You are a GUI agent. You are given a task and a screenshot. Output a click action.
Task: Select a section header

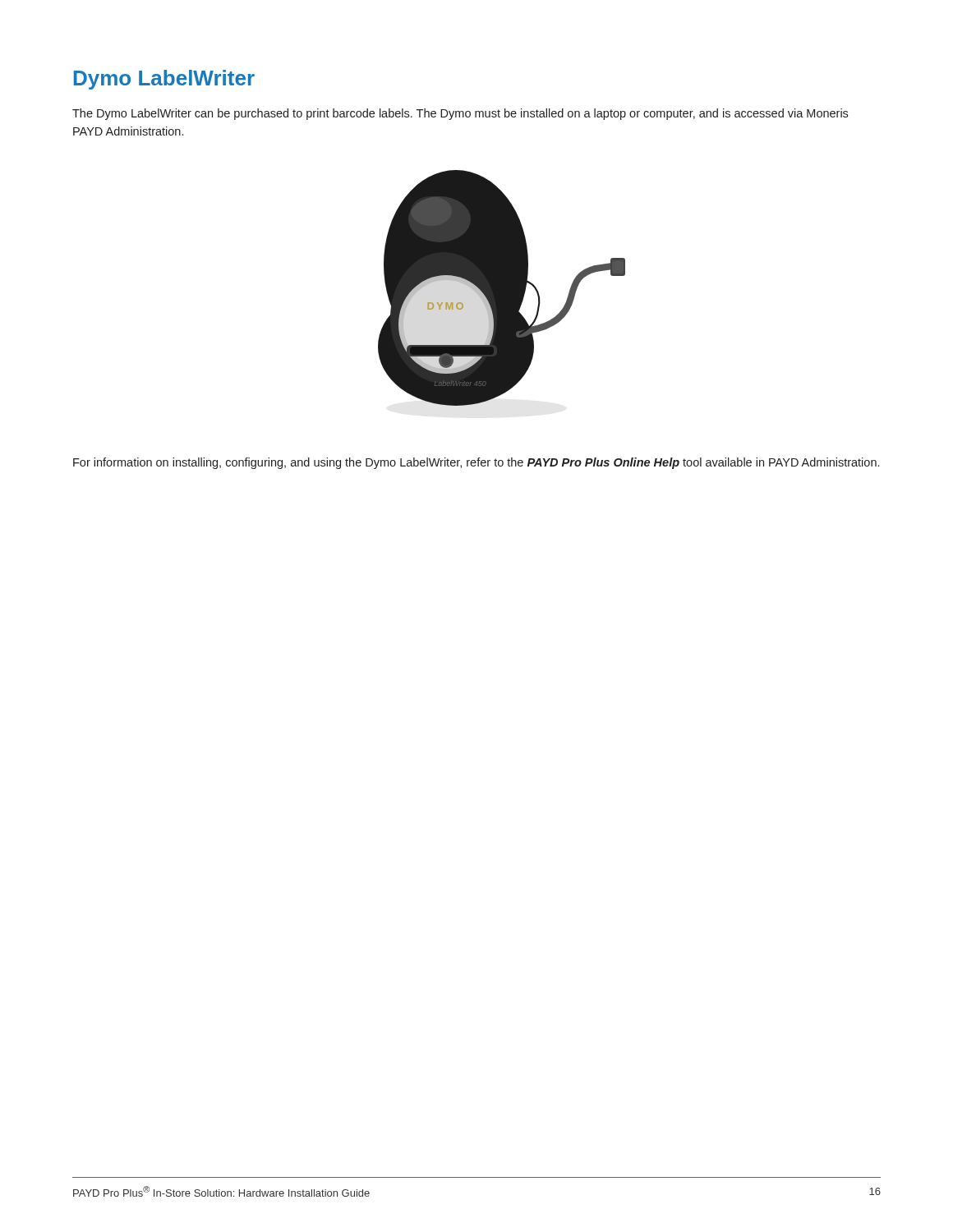coord(164,78)
